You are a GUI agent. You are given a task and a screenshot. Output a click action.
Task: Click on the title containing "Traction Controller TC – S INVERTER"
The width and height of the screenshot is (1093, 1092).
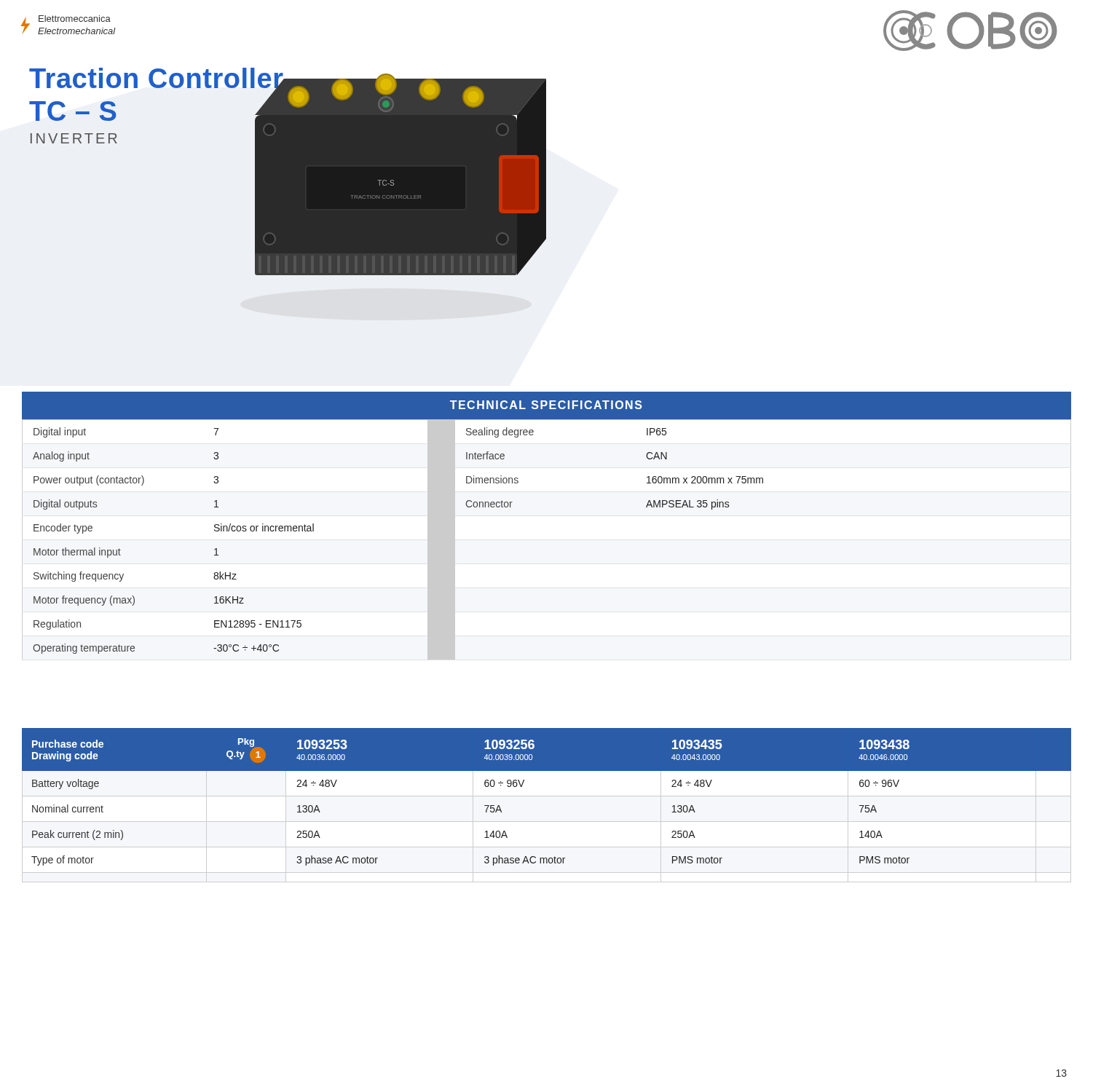tap(156, 105)
